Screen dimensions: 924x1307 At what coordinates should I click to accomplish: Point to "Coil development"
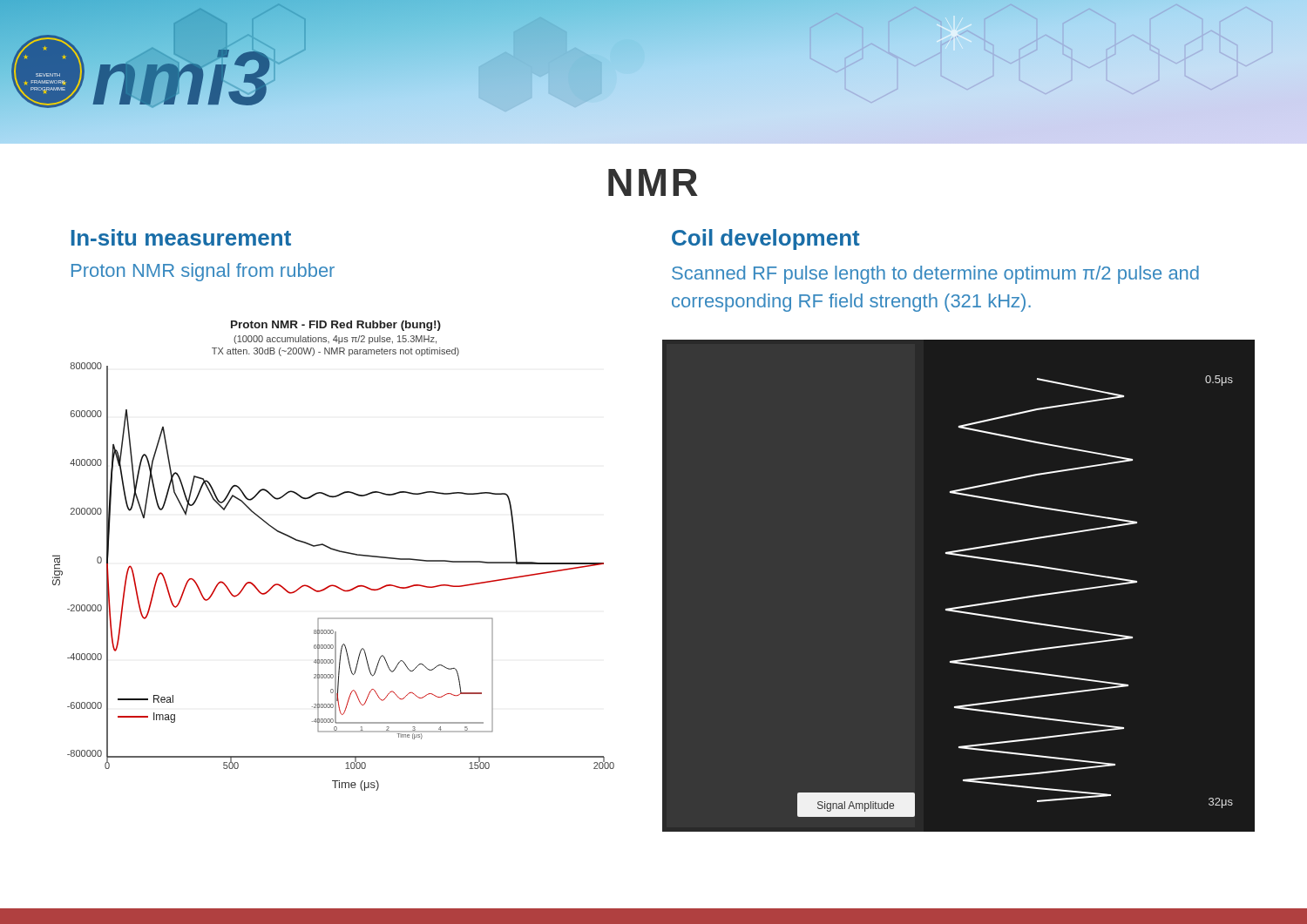pyautogui.click(x=765, y=238)
